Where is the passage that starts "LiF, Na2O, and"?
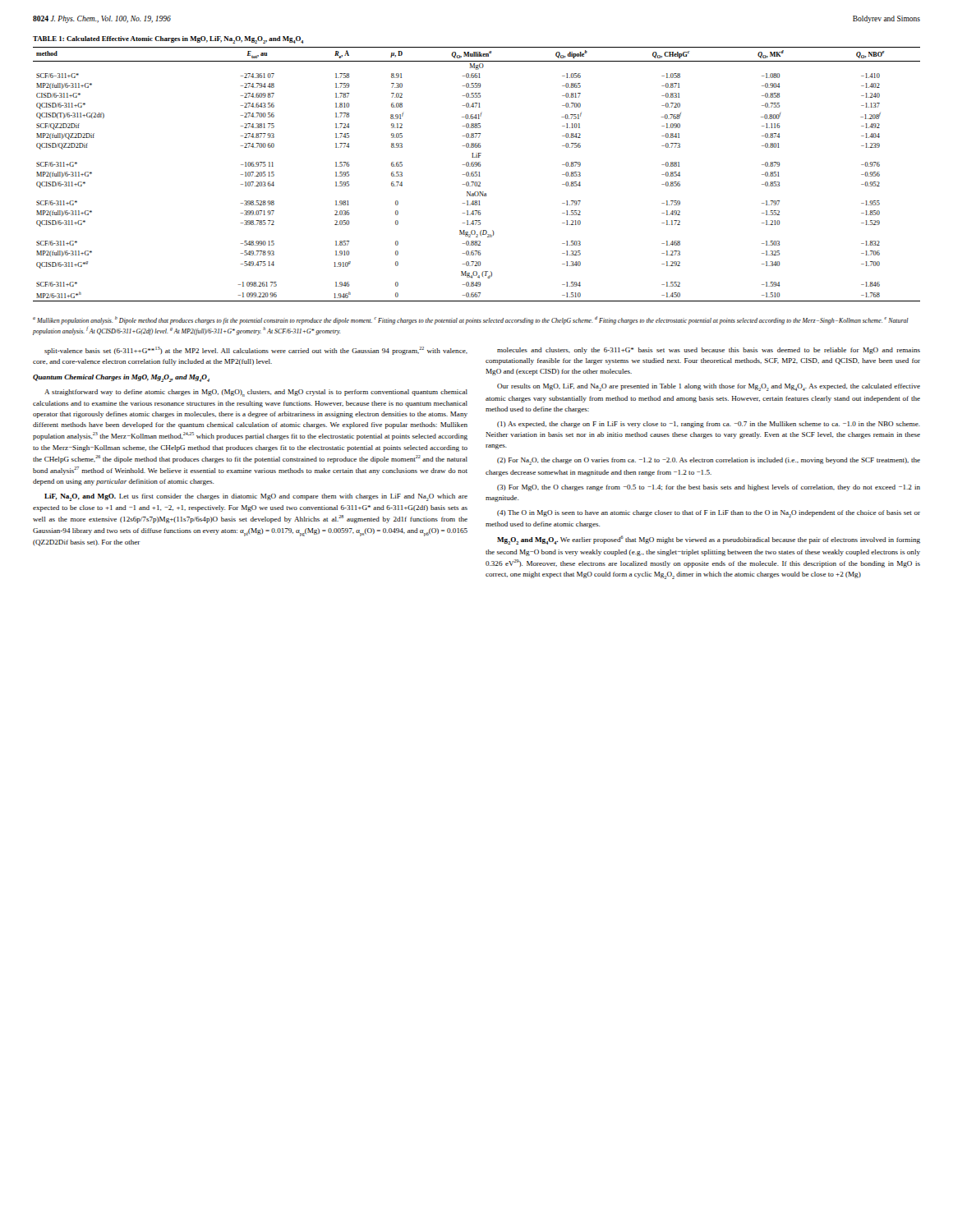This screenshot has height=1232, width=953. 250,519
